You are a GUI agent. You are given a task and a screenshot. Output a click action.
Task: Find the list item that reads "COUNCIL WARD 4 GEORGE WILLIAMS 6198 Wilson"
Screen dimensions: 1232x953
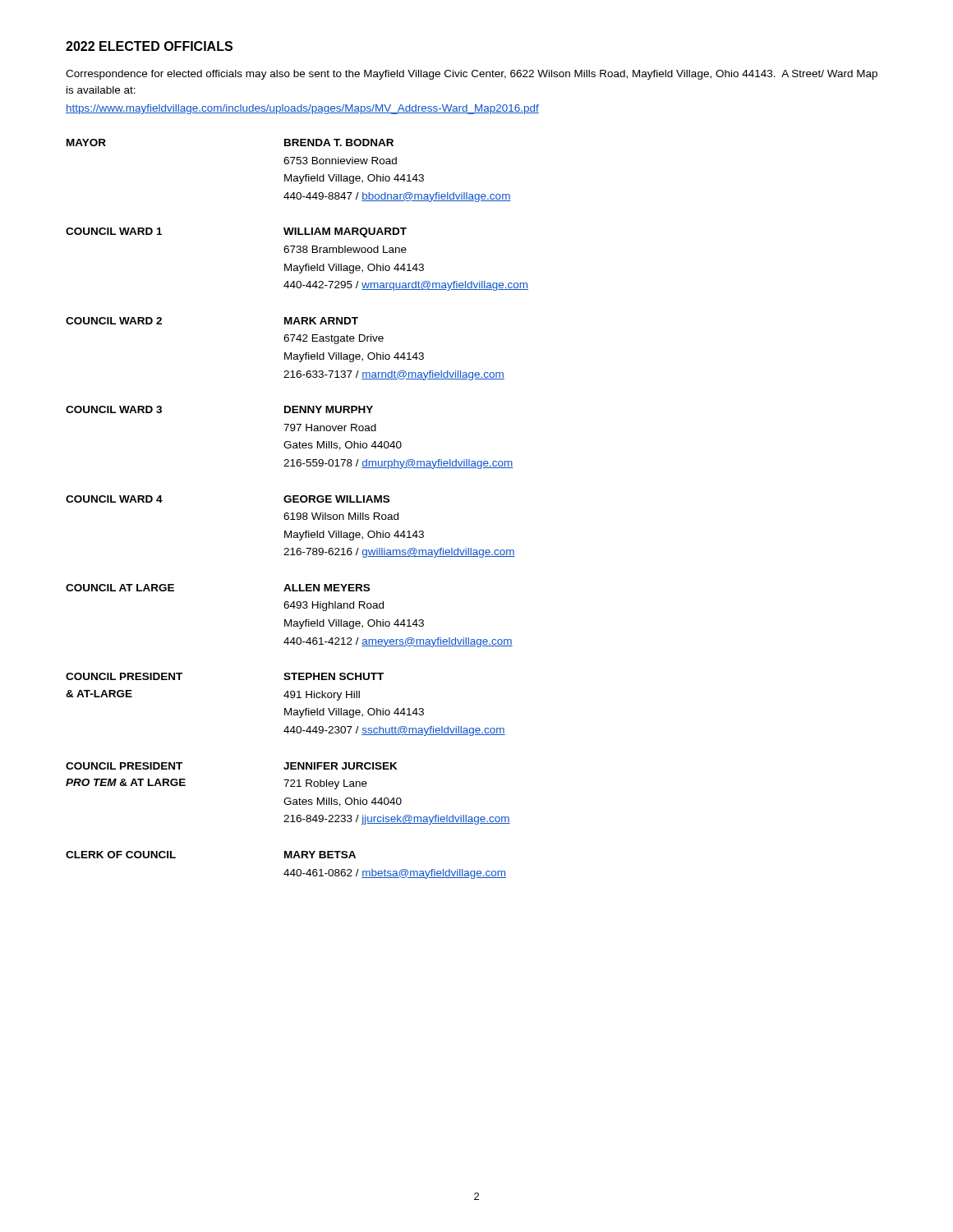coord(111,499)
